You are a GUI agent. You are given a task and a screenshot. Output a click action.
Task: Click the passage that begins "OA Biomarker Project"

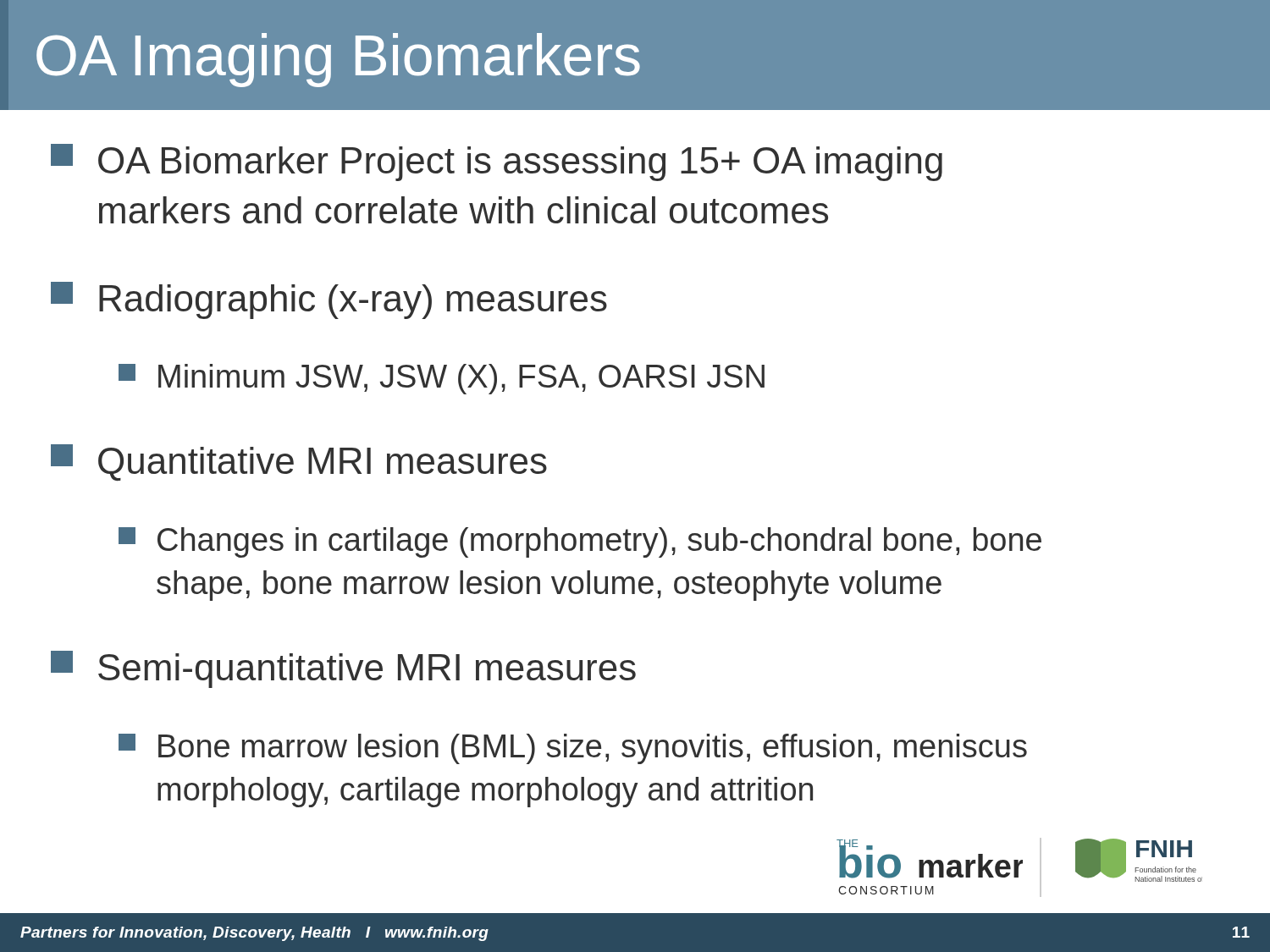point(498,186)
